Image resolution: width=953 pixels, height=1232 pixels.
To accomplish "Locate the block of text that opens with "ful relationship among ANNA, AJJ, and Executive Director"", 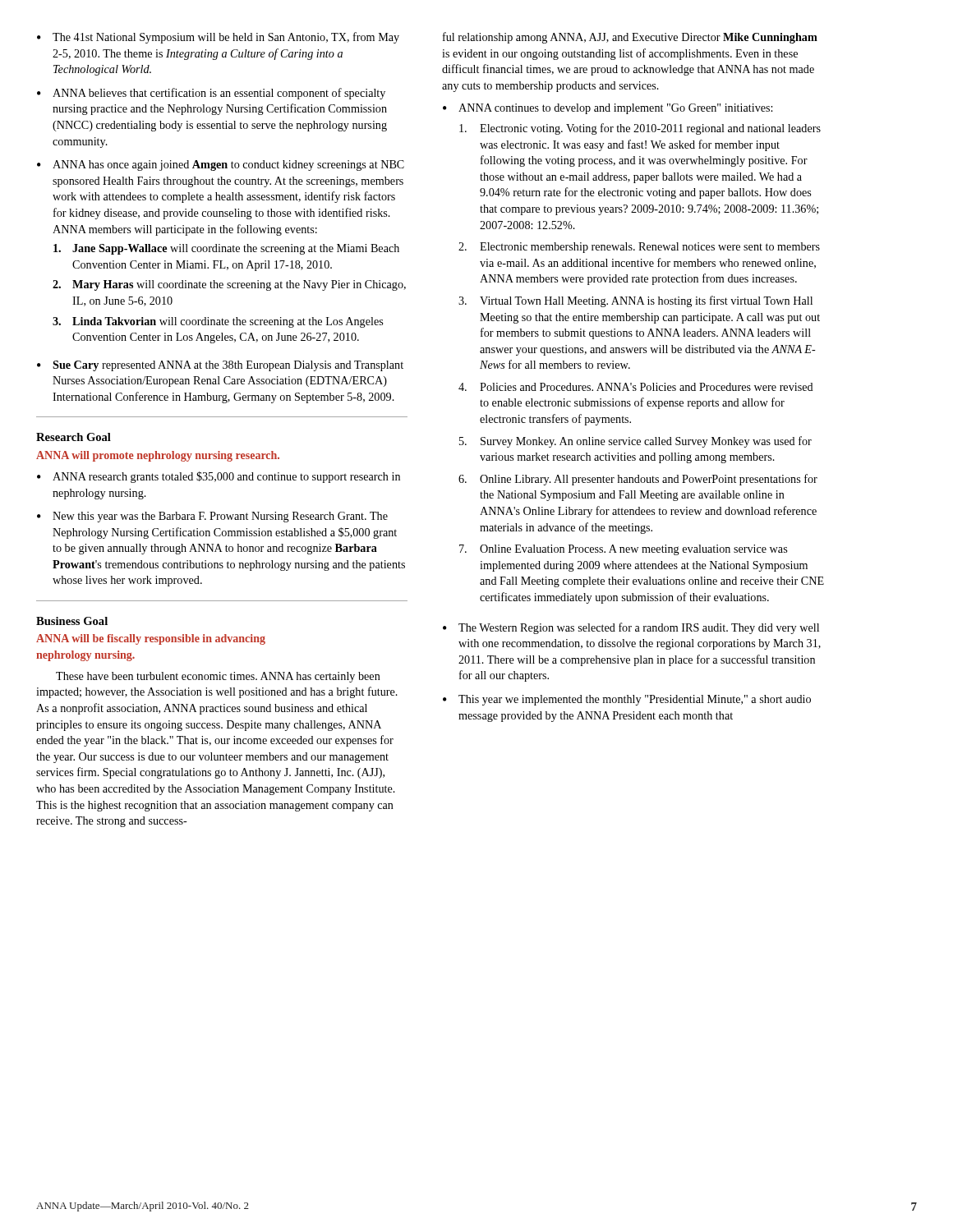I will pyautogui.click(x=630, y=61).
